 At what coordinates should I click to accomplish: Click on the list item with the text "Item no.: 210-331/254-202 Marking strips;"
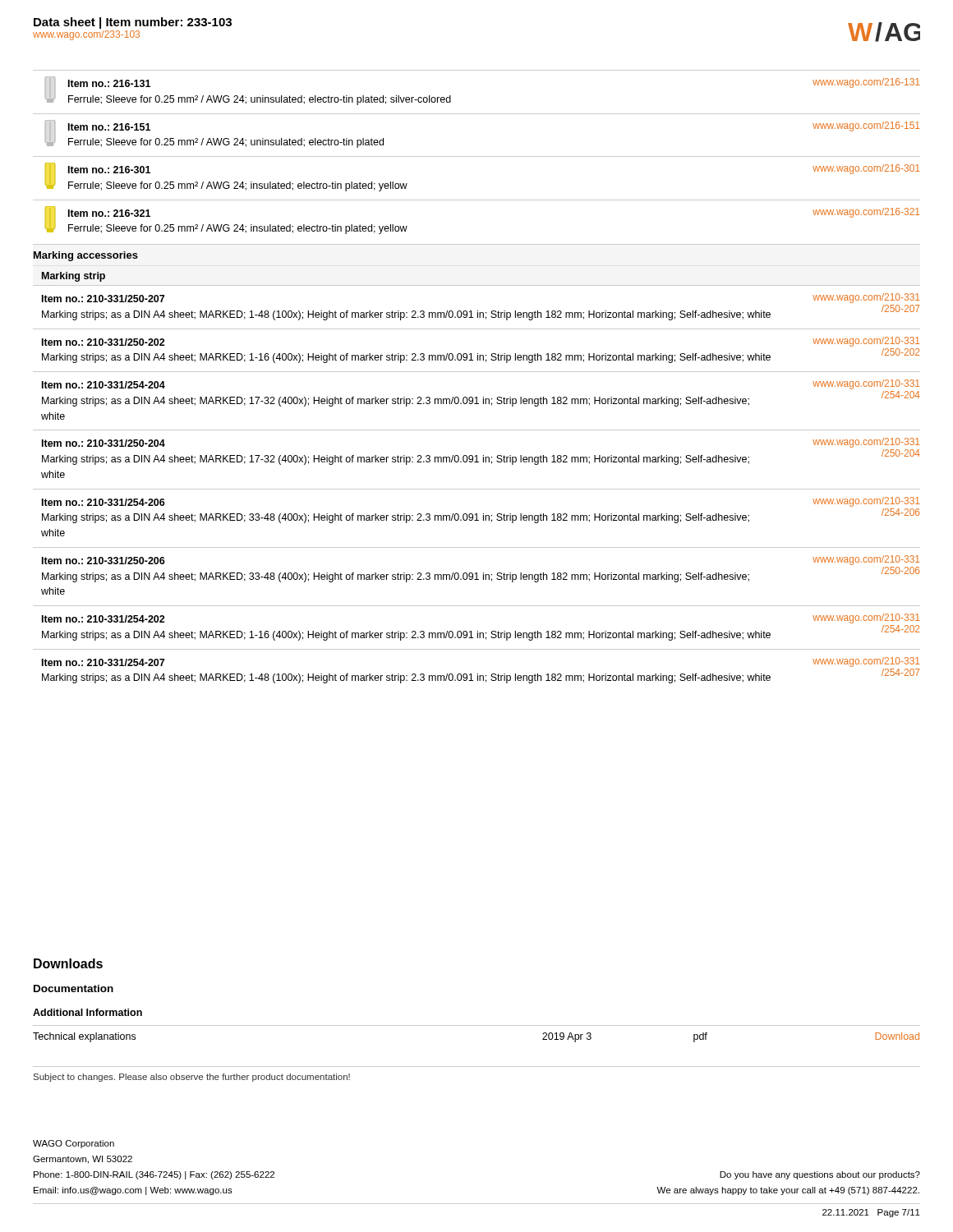(x=476, y=627)
